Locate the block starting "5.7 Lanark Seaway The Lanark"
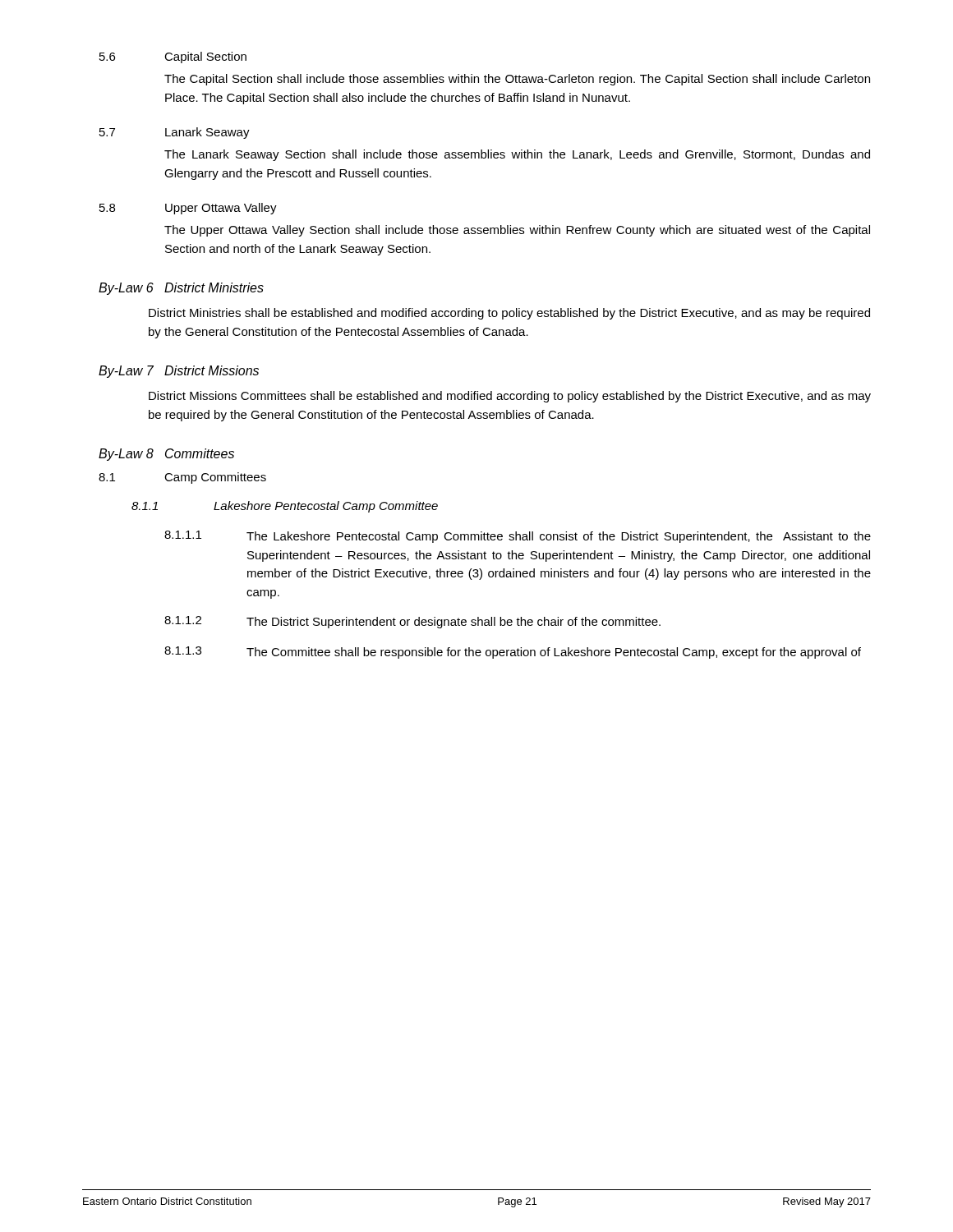 click(x=485, y=154)
